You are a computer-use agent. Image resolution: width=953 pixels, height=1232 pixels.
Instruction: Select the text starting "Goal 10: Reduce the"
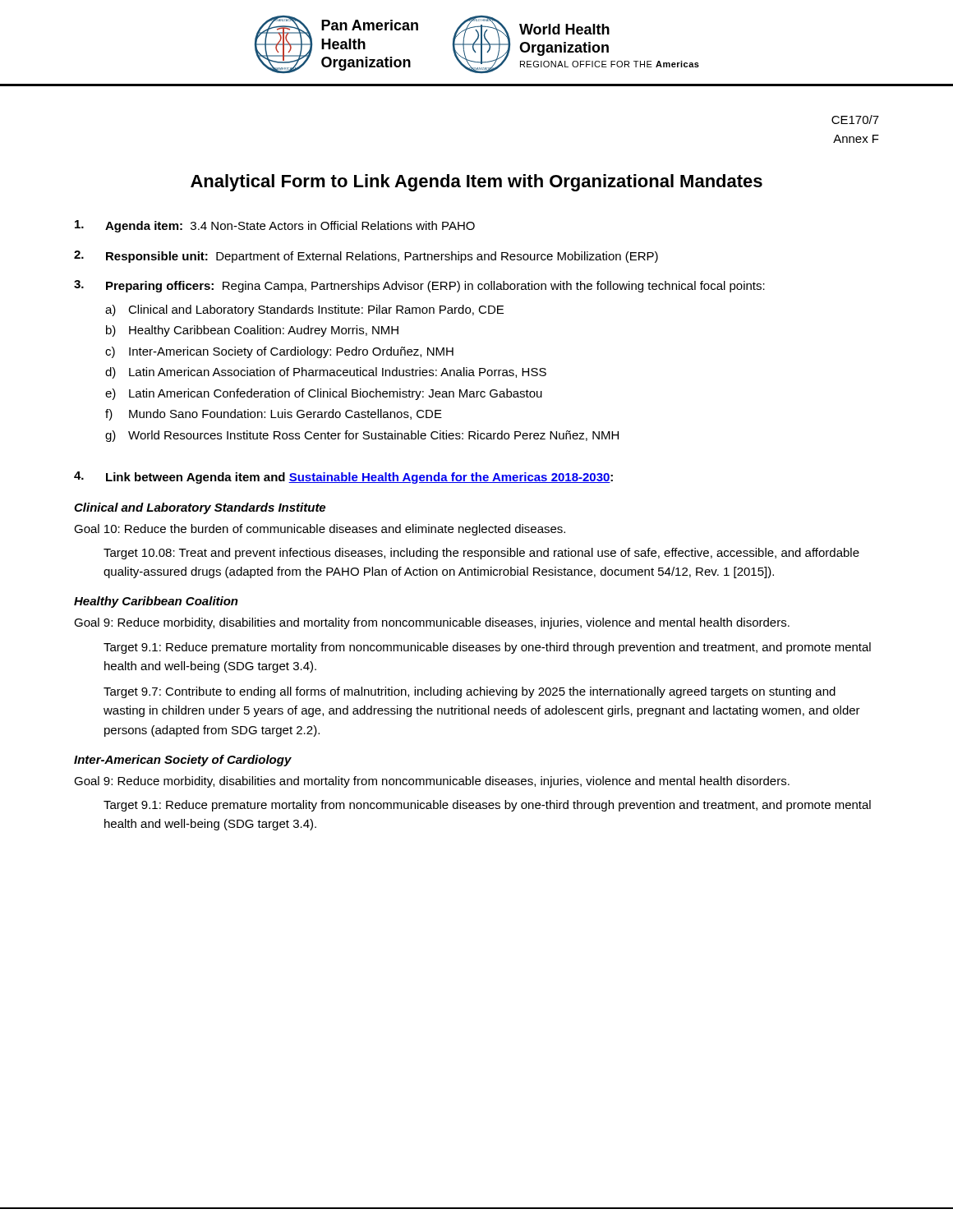(x=320, y=528)
